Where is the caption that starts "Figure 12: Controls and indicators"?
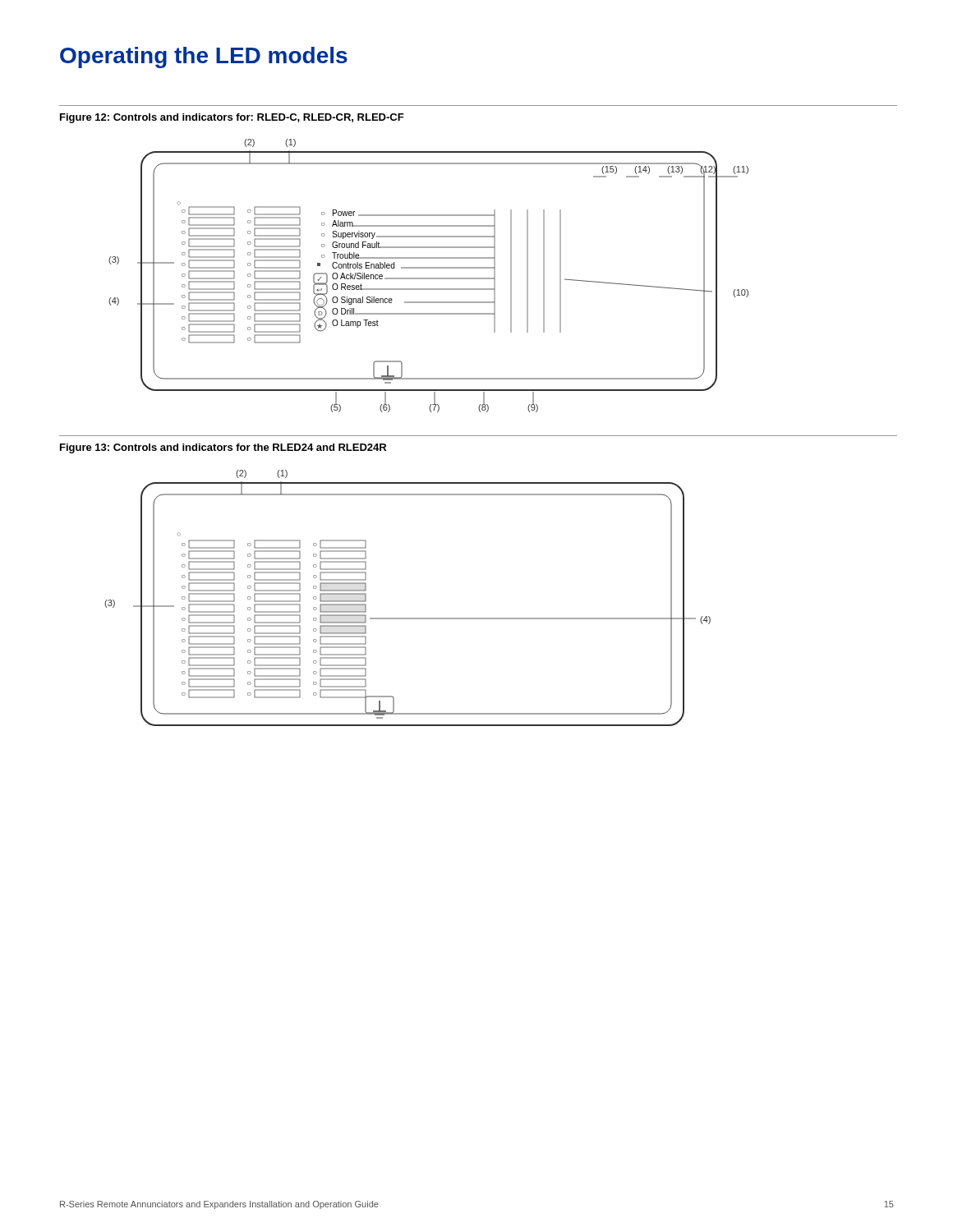The width and height of the screenshot is (953, 1232). (232, 117)
